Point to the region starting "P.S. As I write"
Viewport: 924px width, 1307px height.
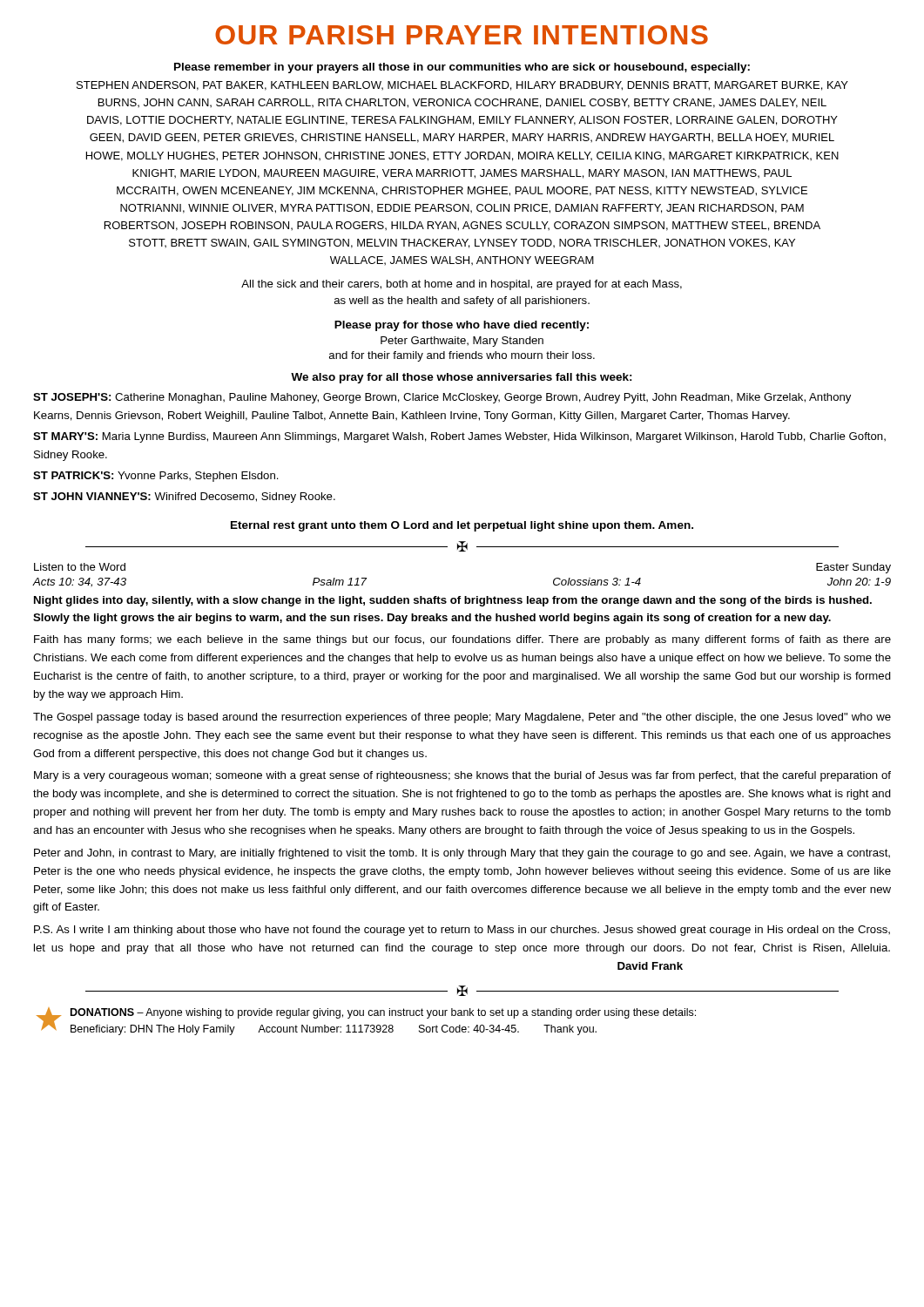coord(462,948)
